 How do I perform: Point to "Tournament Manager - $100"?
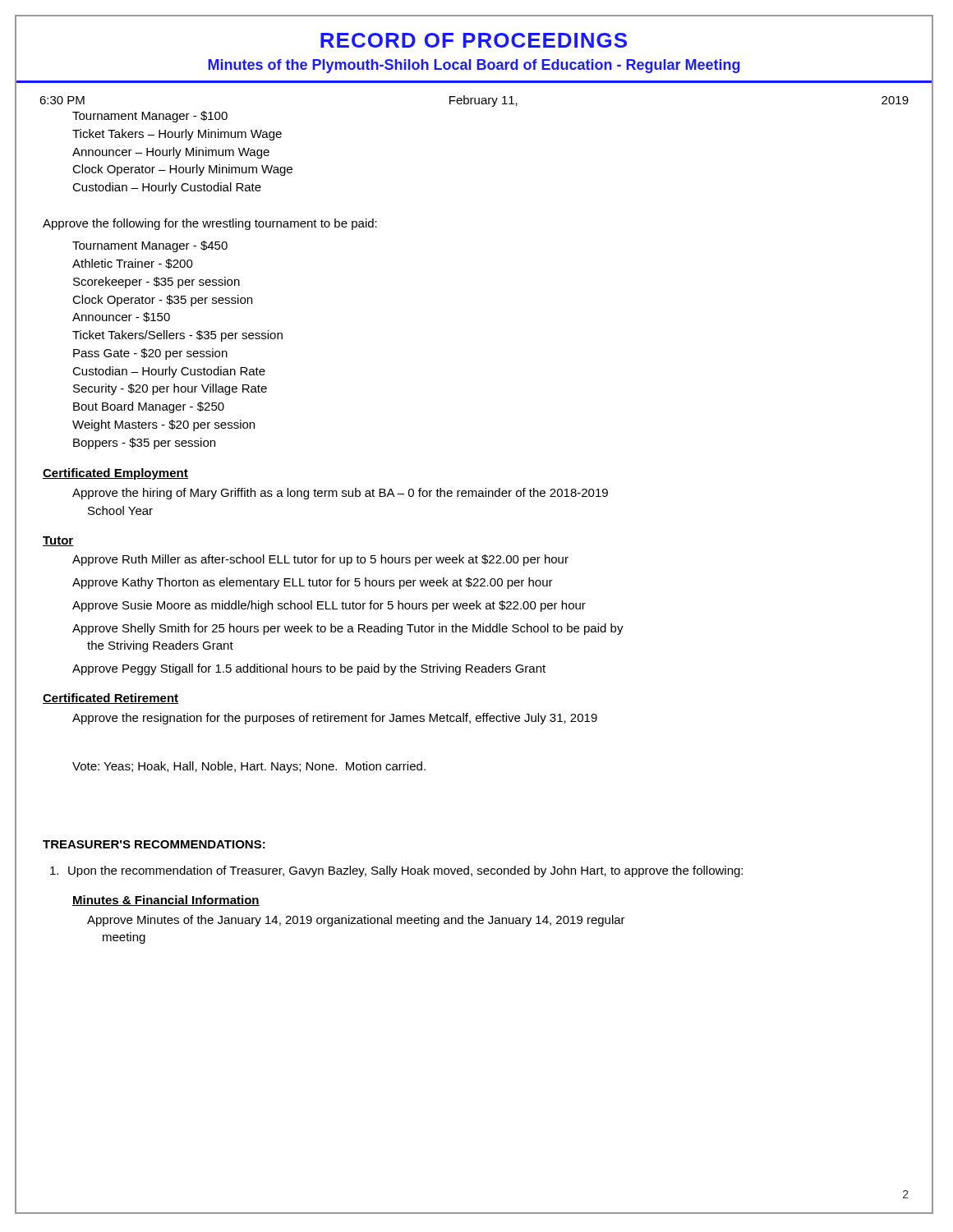[x=150, y=115]
